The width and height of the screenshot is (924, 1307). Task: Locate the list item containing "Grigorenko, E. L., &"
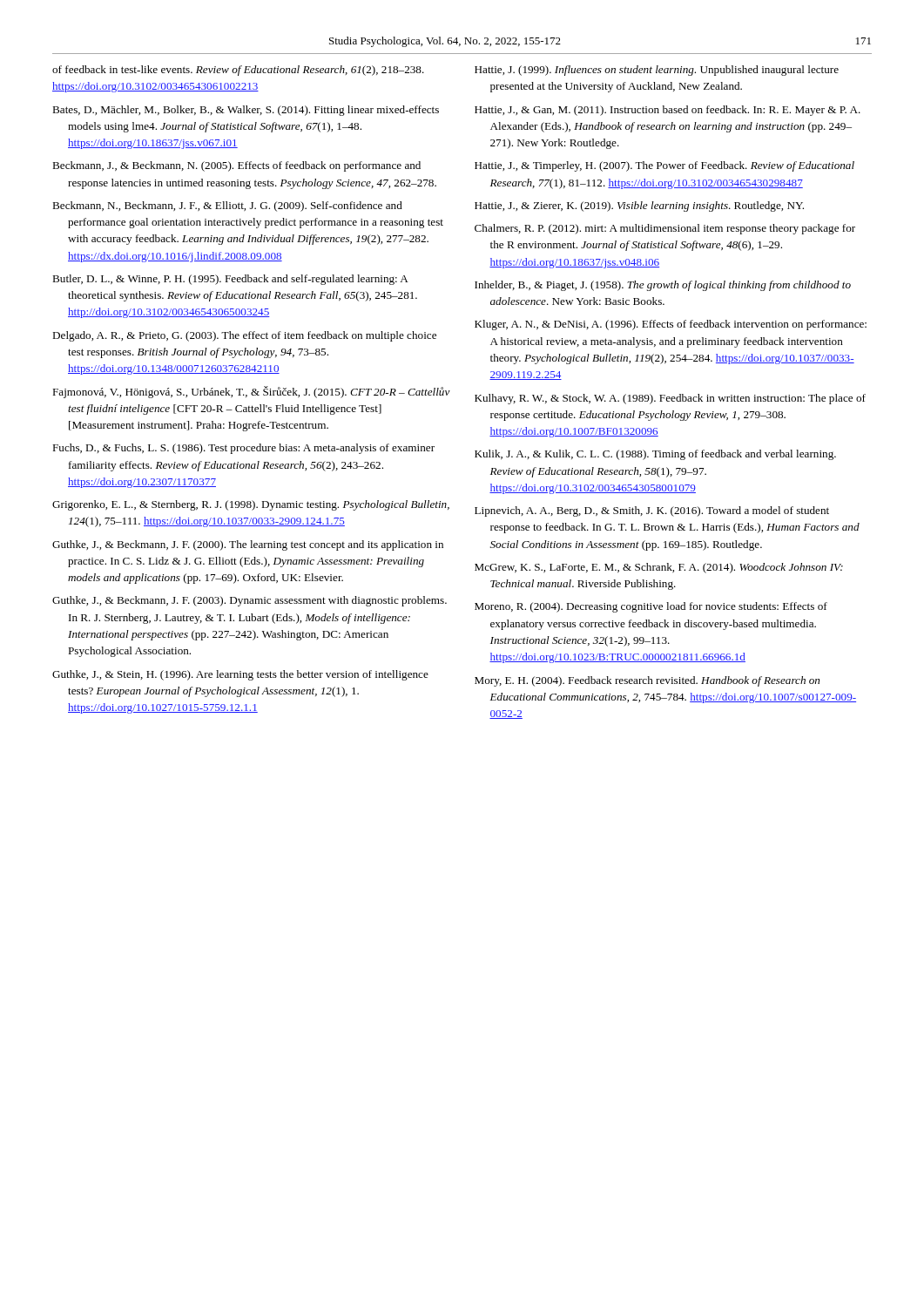point(251,513)
